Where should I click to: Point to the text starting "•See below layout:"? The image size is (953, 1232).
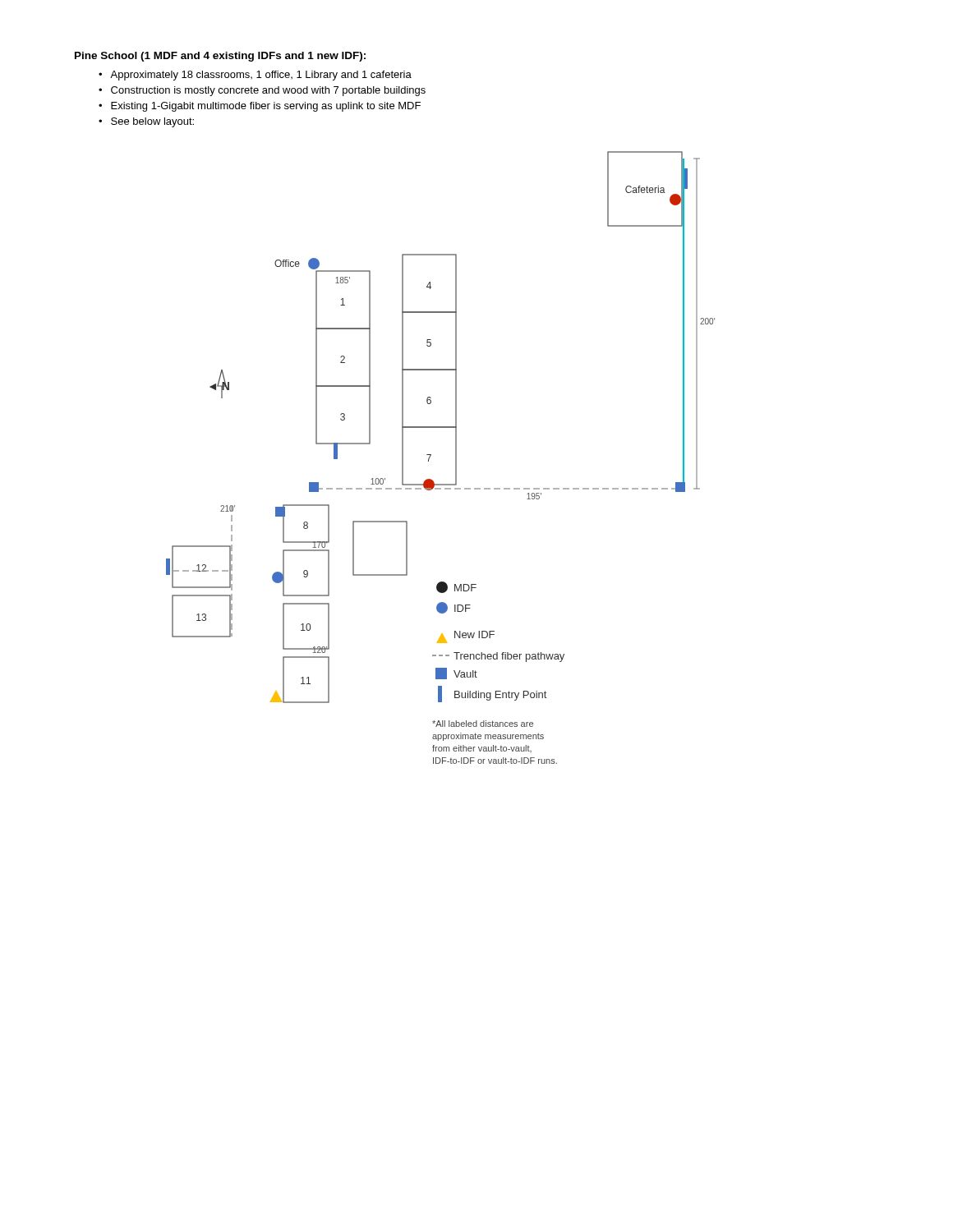(147, 121)
